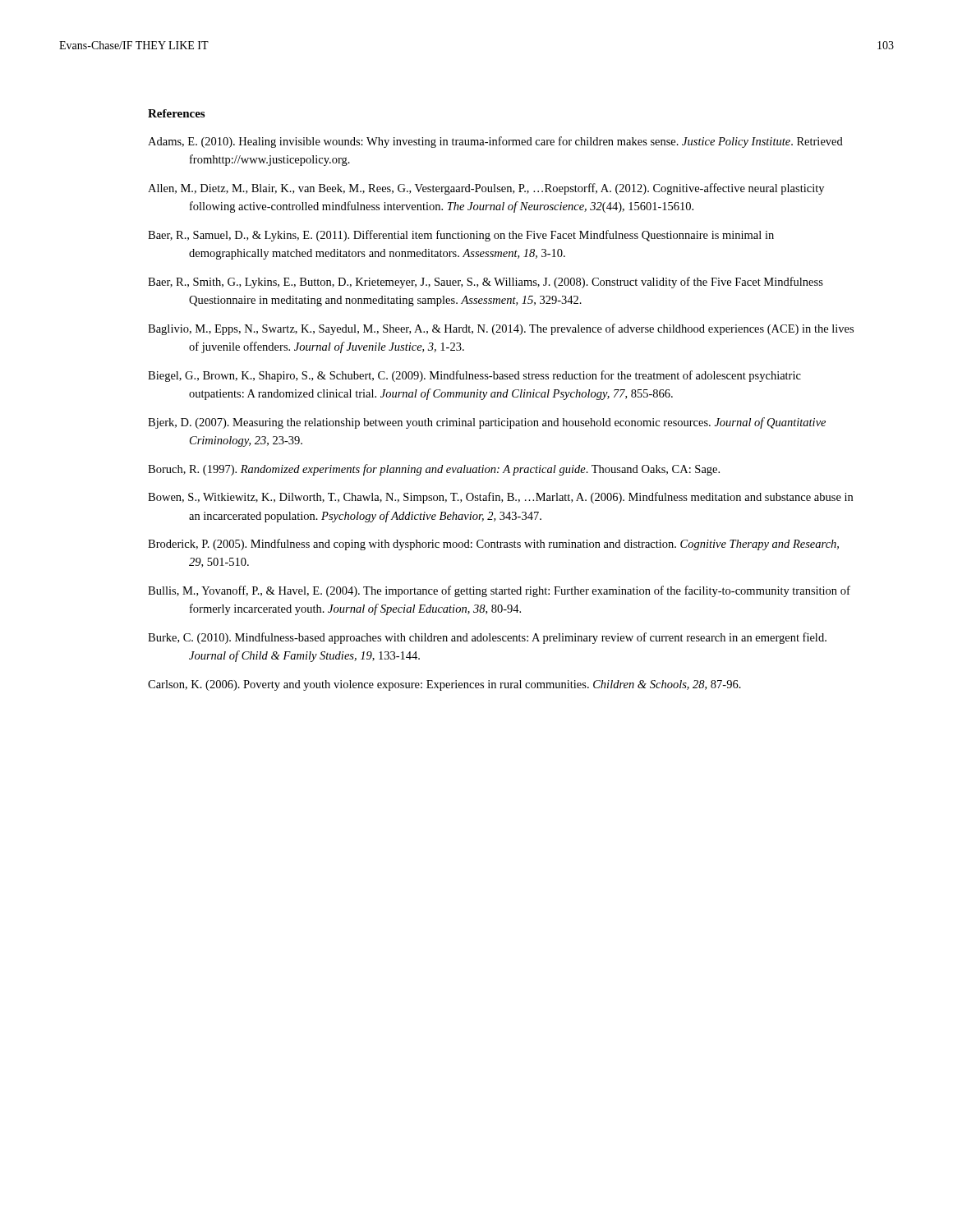The width and height of the screenshot is (953, 1232).
Task: Navigate to the region starting "Carlson, K. (2006)."
Action: pyautogui.click(x=445, y=684)
